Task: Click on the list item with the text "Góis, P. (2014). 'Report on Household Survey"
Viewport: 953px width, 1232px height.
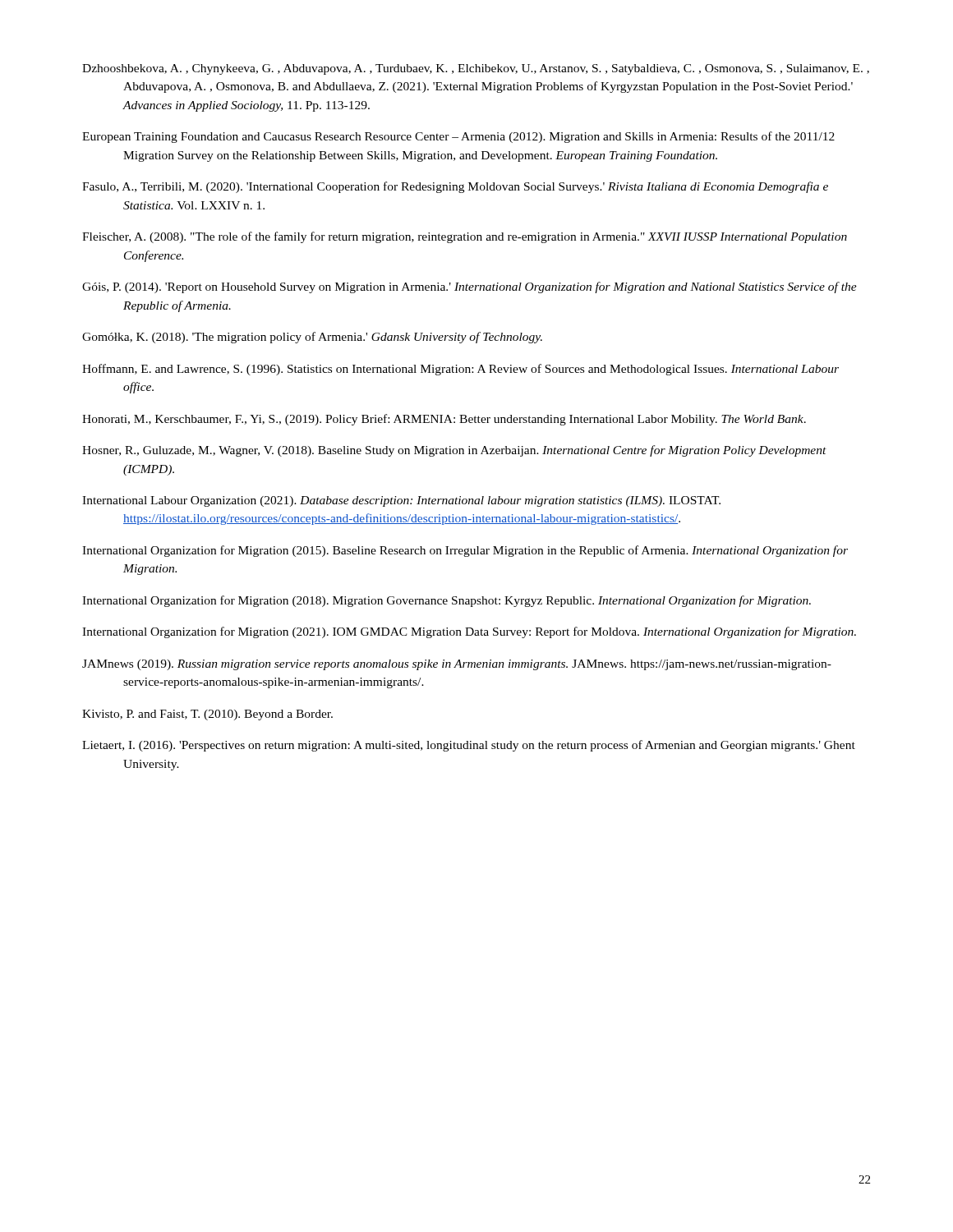Action: tap(469, 296)
